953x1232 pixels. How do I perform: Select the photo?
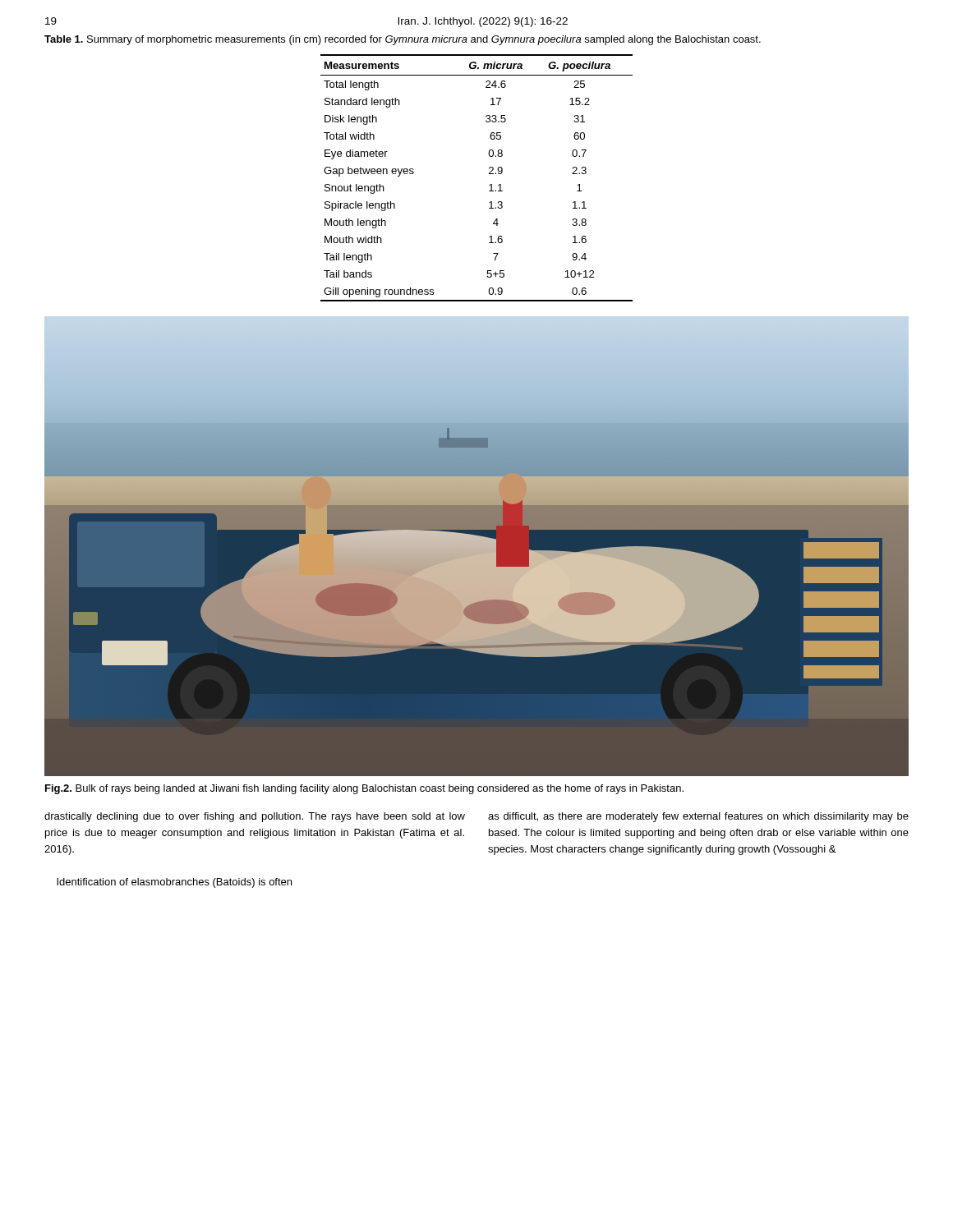pos(476,546)
